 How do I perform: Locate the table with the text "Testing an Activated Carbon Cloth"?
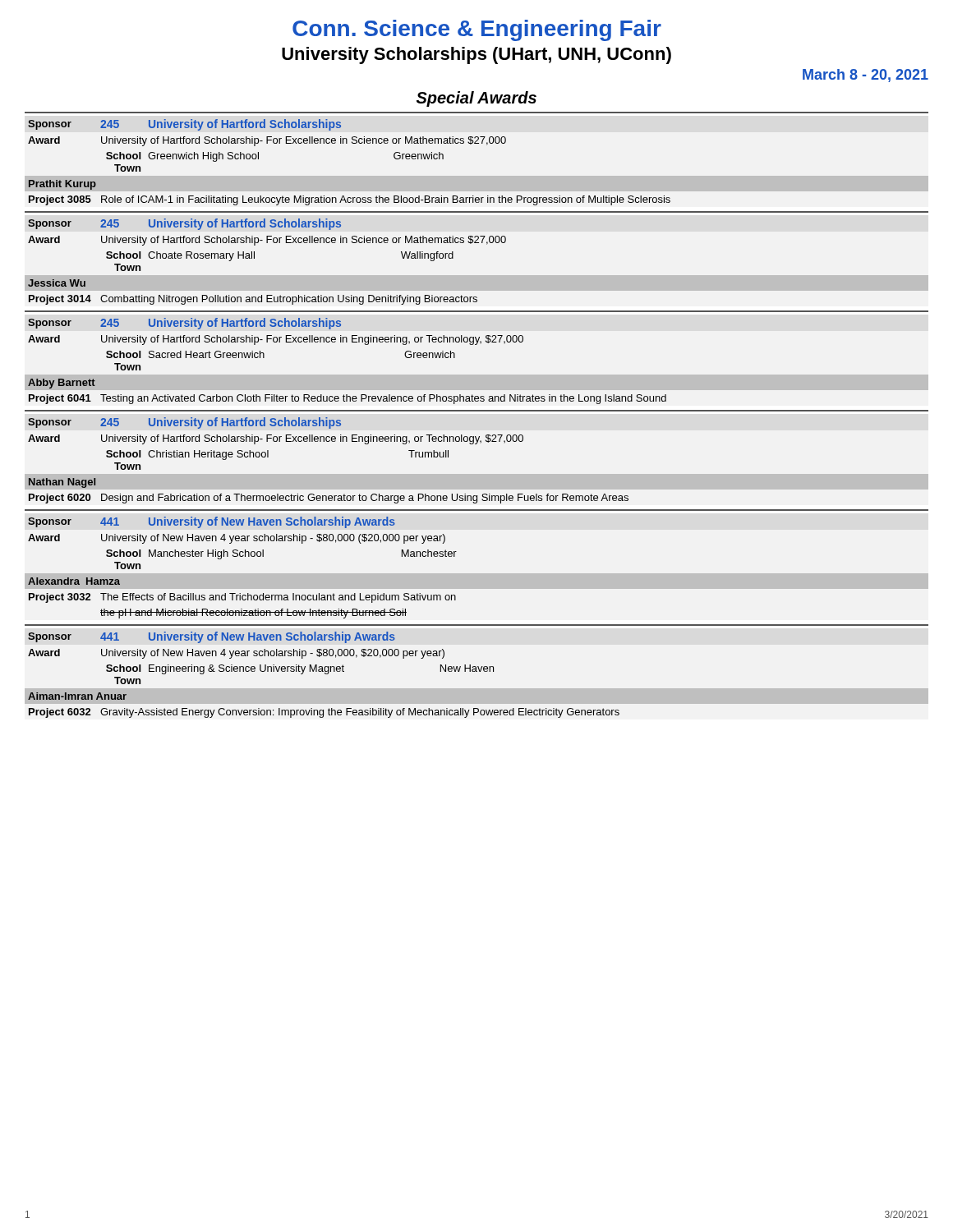coord(476,360)
